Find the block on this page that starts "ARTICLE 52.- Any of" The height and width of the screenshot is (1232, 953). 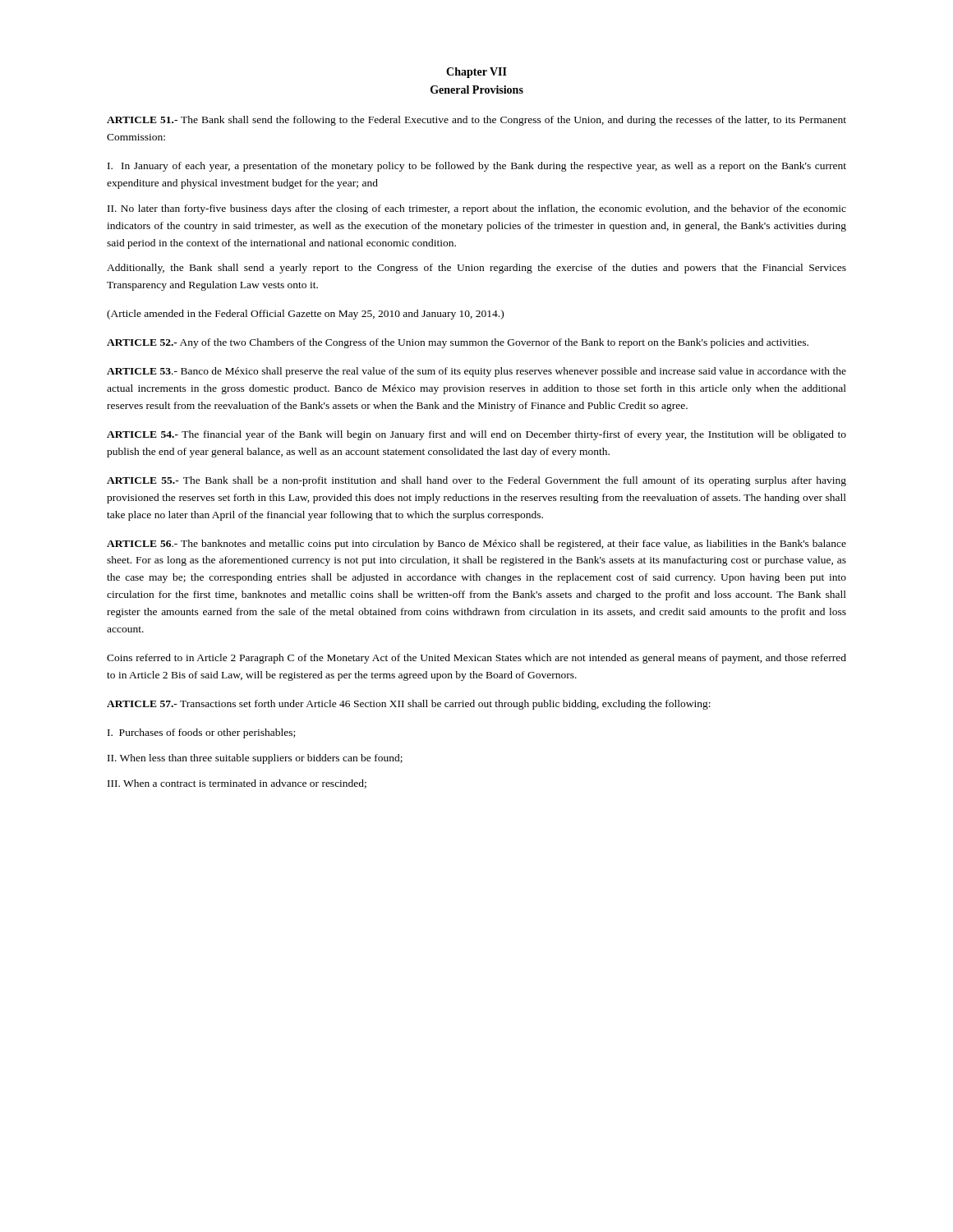point(458,342)
